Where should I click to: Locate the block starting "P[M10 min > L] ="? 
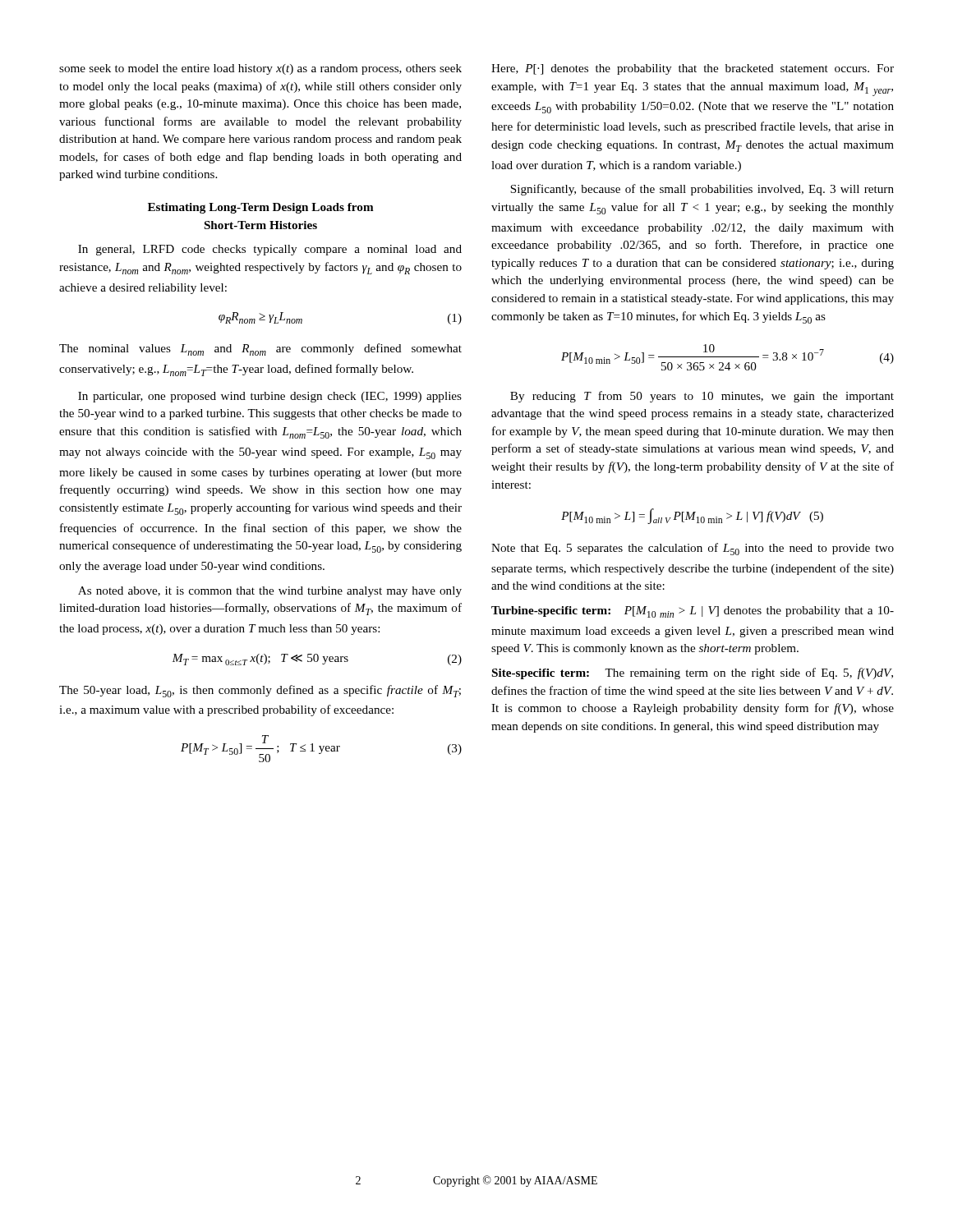point(693,516)
